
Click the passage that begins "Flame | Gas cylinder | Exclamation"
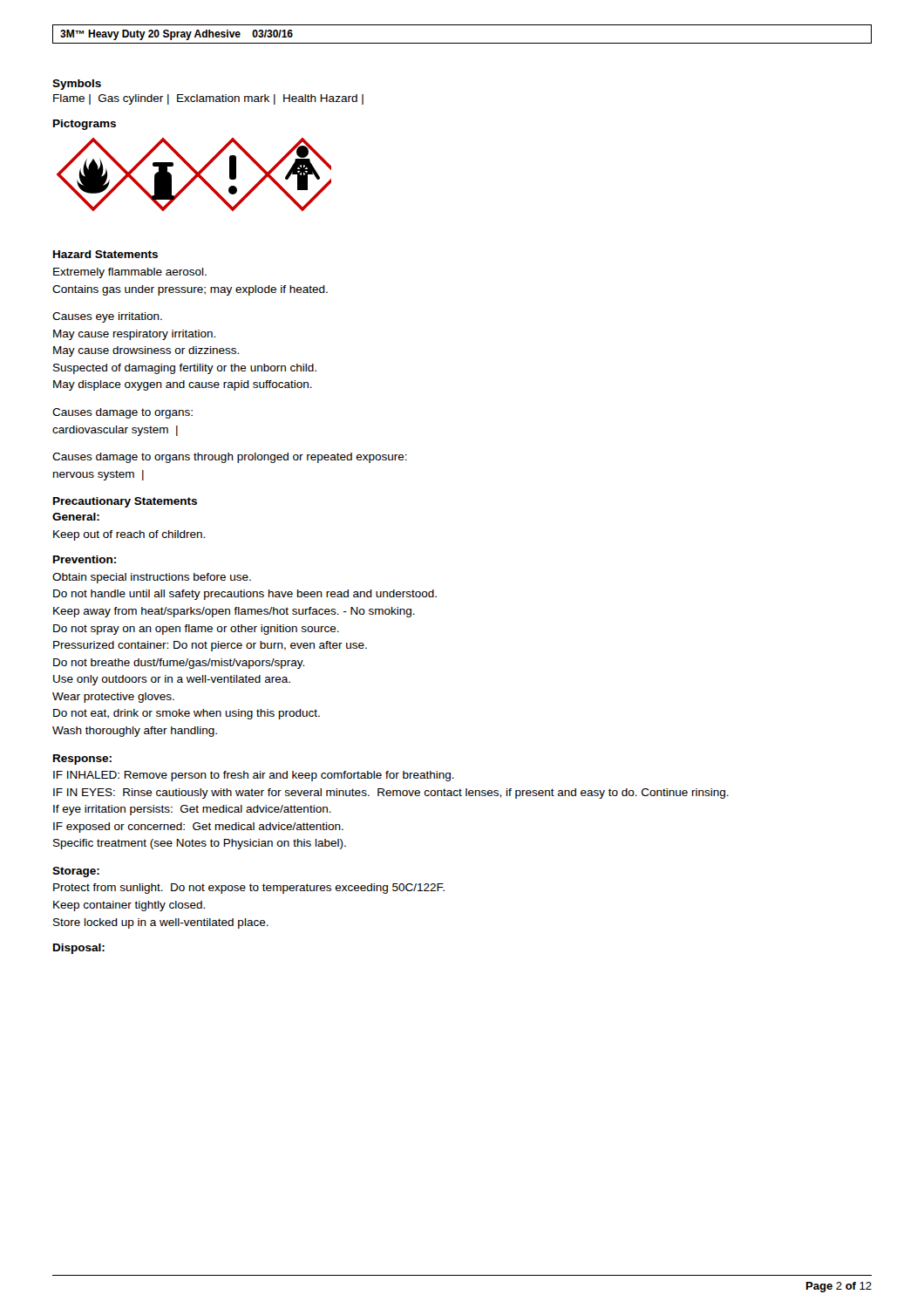(x=208, y=98)
